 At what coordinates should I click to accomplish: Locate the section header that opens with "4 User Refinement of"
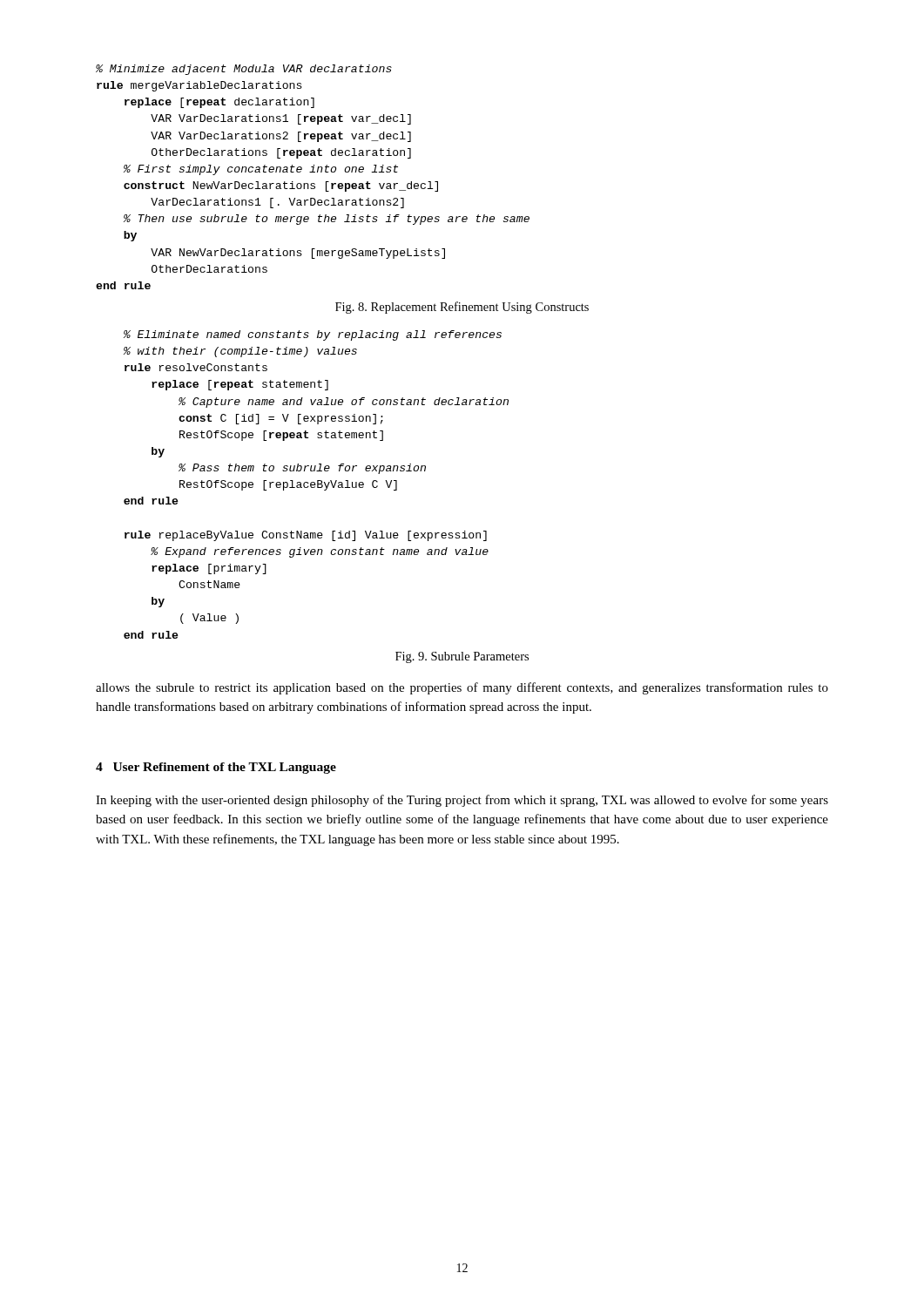click(216, 766)
